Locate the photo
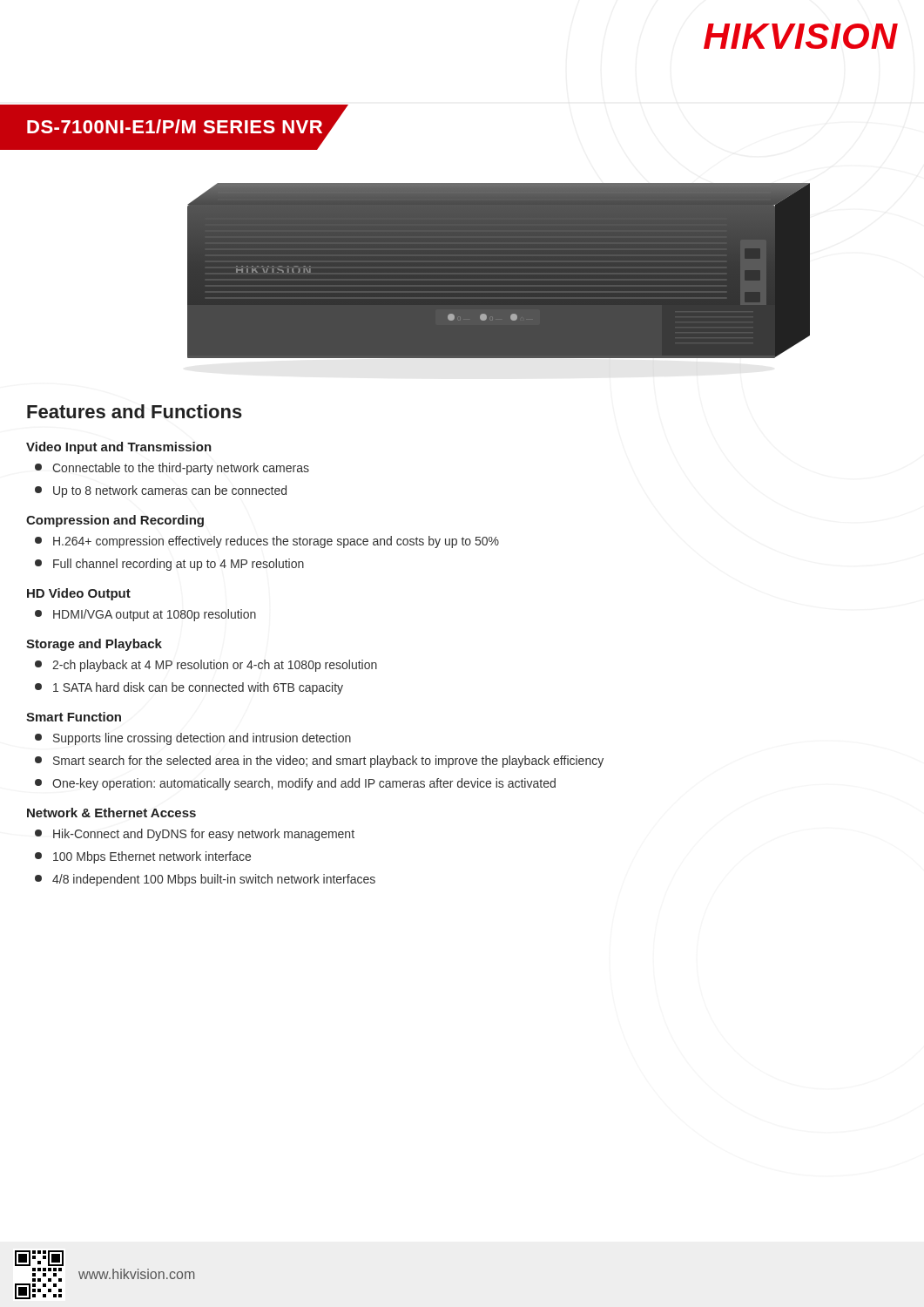The width and height of the screenshot is (924, 1307). tap(475, 274)
